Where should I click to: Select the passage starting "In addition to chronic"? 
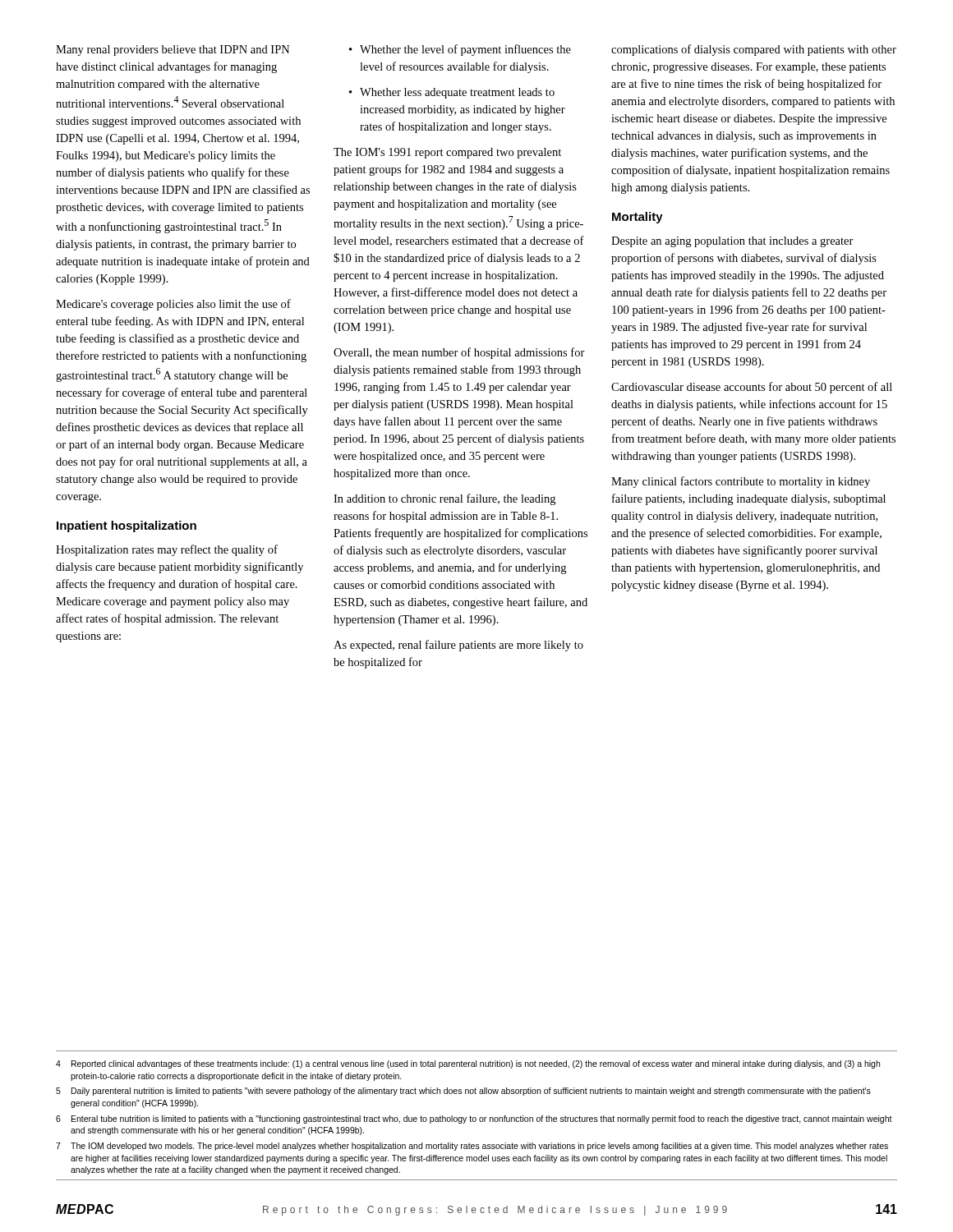461,560
